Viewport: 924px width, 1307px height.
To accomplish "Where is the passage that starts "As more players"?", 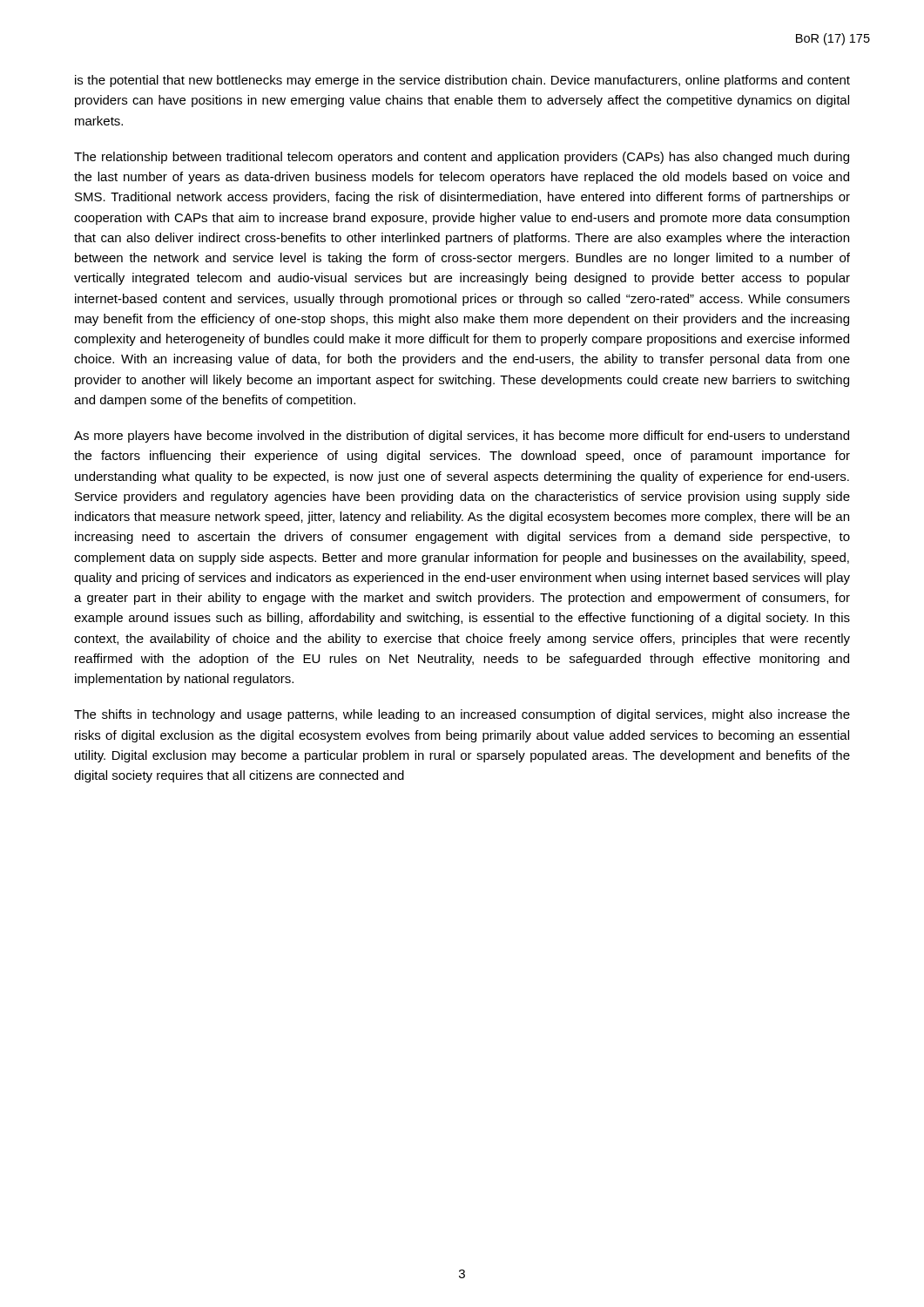I will point(462,557).
